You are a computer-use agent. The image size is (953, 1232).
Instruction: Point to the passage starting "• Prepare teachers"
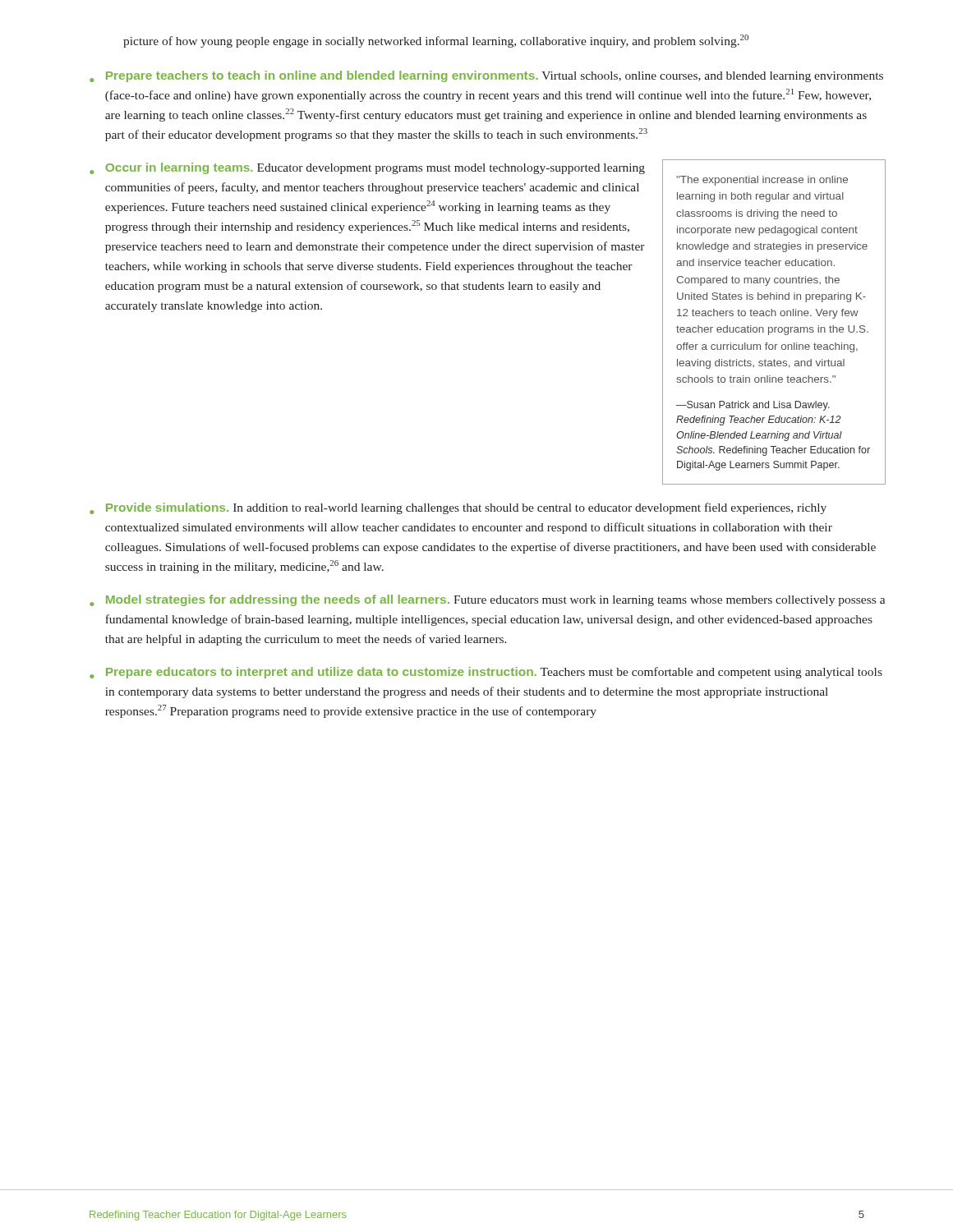coord(487,105)
